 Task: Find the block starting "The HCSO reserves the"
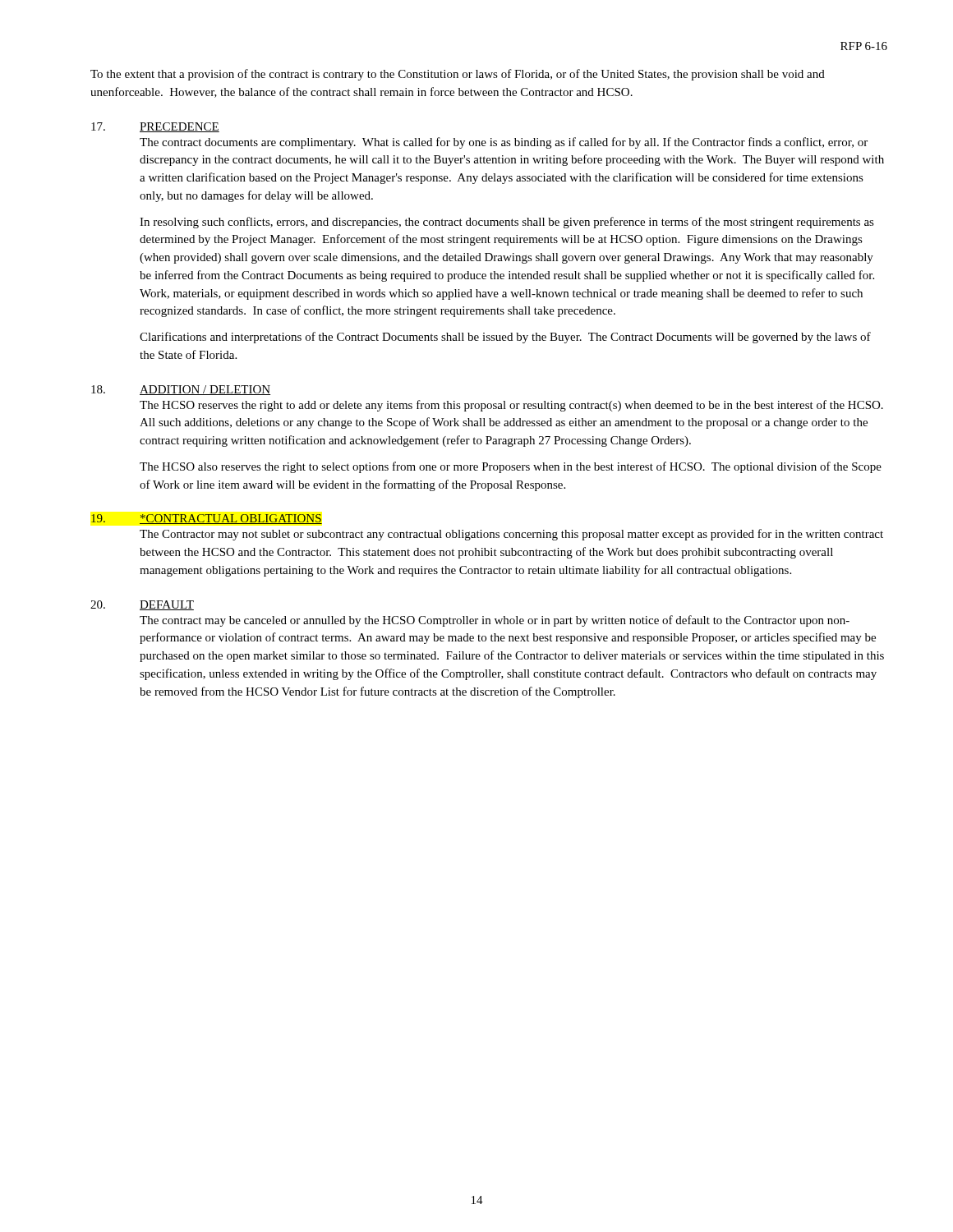pyautogui.click(x=513, y=422)
